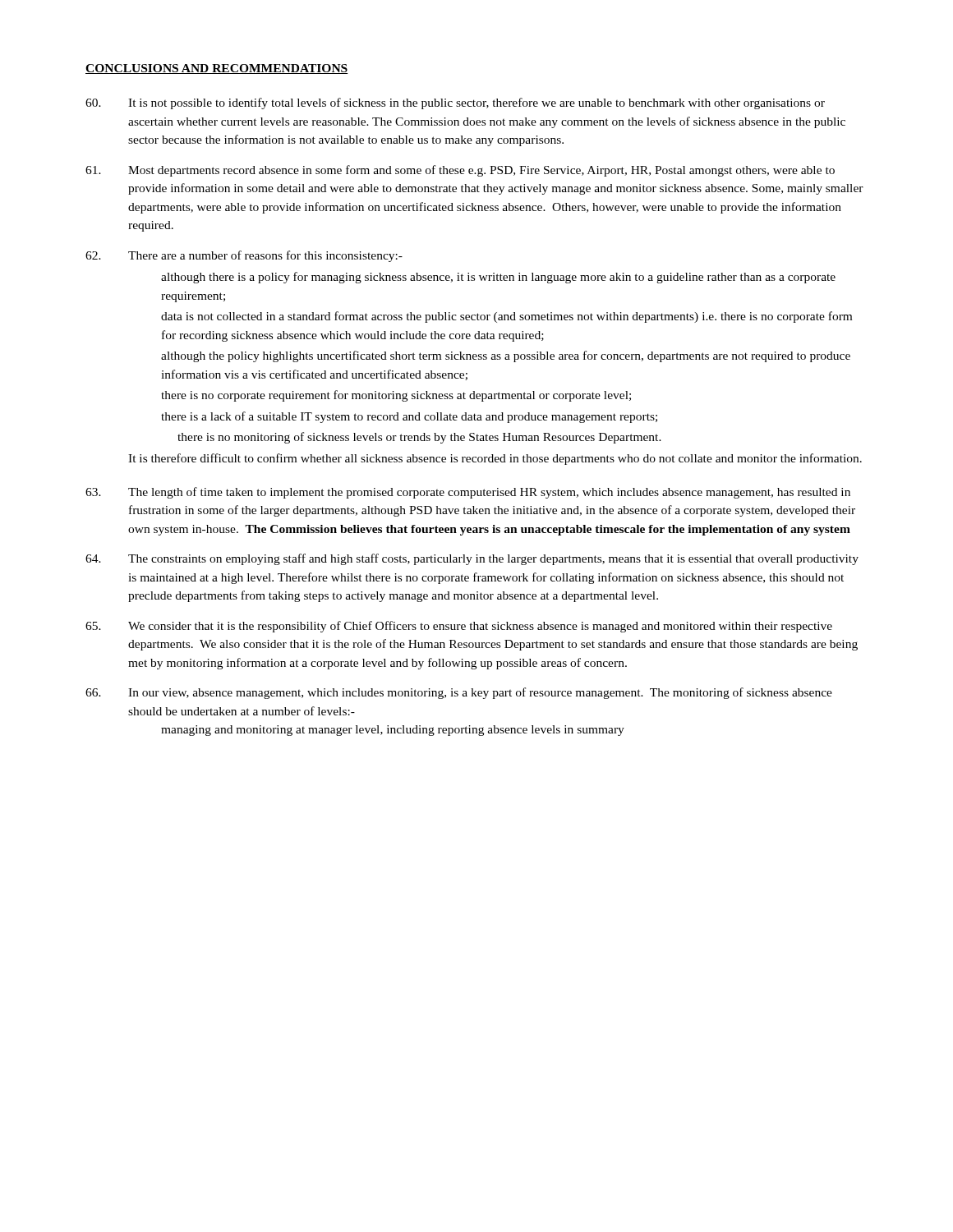Where is the passage that starts "66. In our view,"?
The width and height of the screenshot is (953, 1232).
459,693
